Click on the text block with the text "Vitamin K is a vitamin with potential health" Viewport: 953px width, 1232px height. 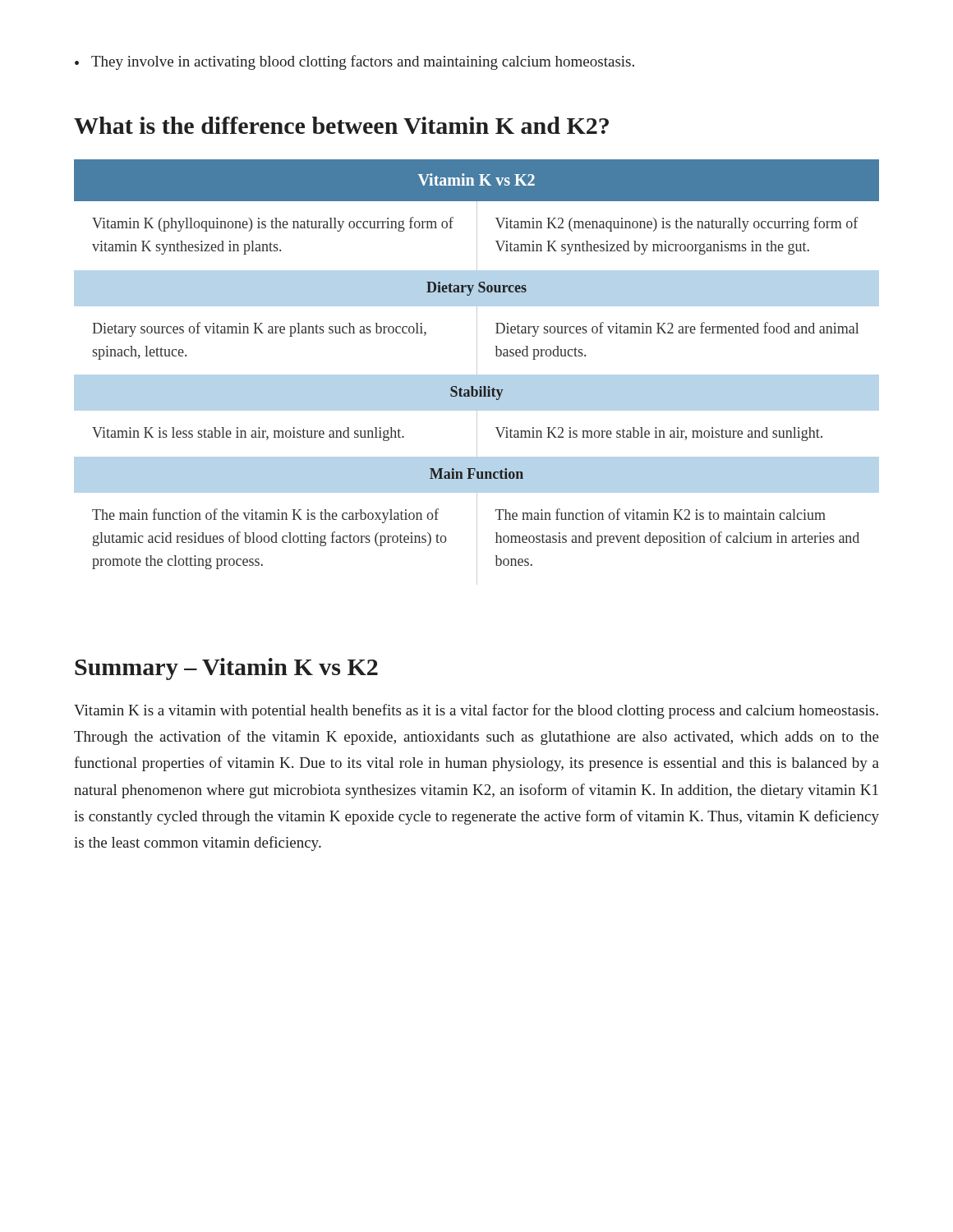coord(476,776)
